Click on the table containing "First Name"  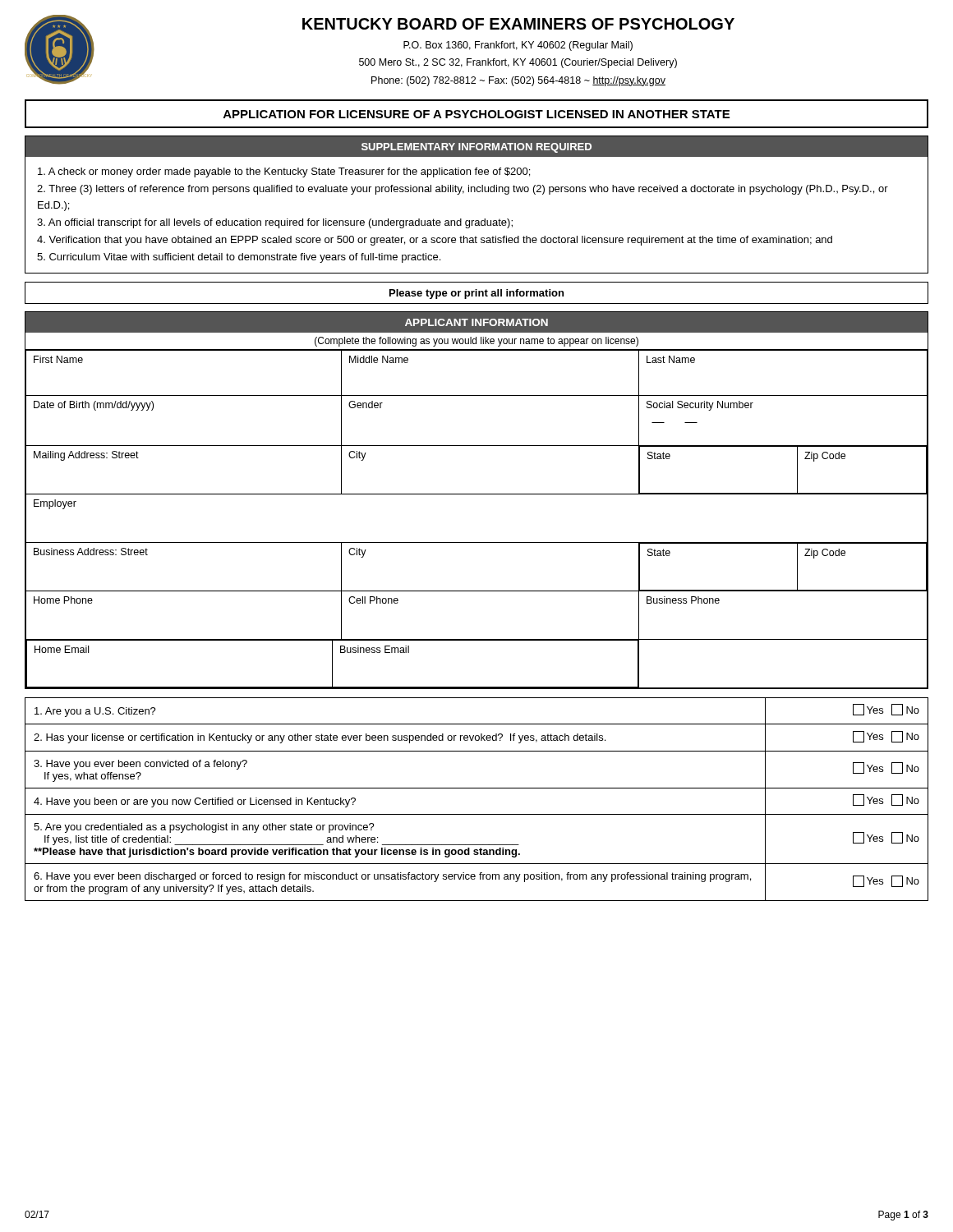click(x=476, y=500)
